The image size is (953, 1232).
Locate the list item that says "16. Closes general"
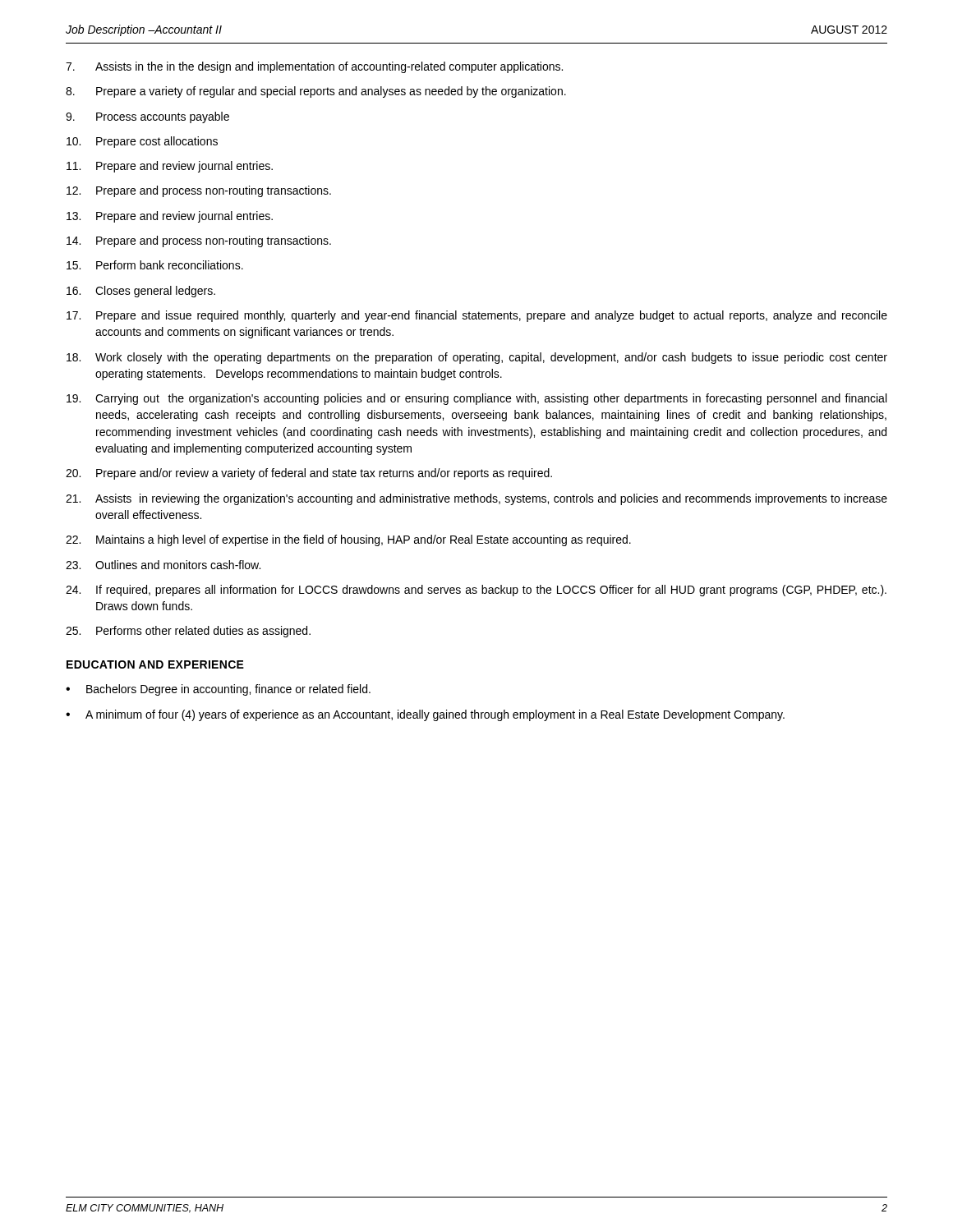(141, 292)
